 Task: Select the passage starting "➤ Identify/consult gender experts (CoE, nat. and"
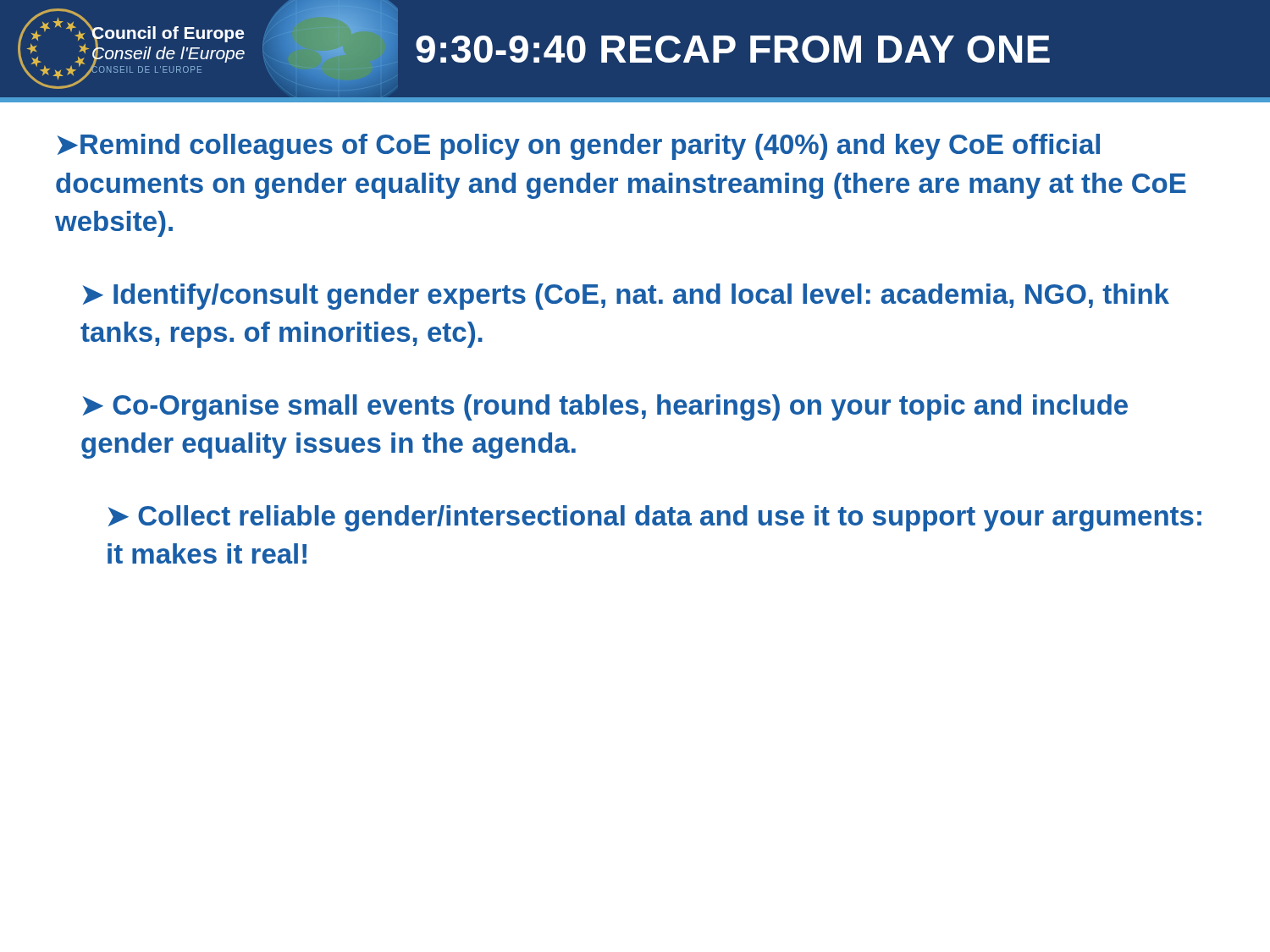(x=625, y=313)
